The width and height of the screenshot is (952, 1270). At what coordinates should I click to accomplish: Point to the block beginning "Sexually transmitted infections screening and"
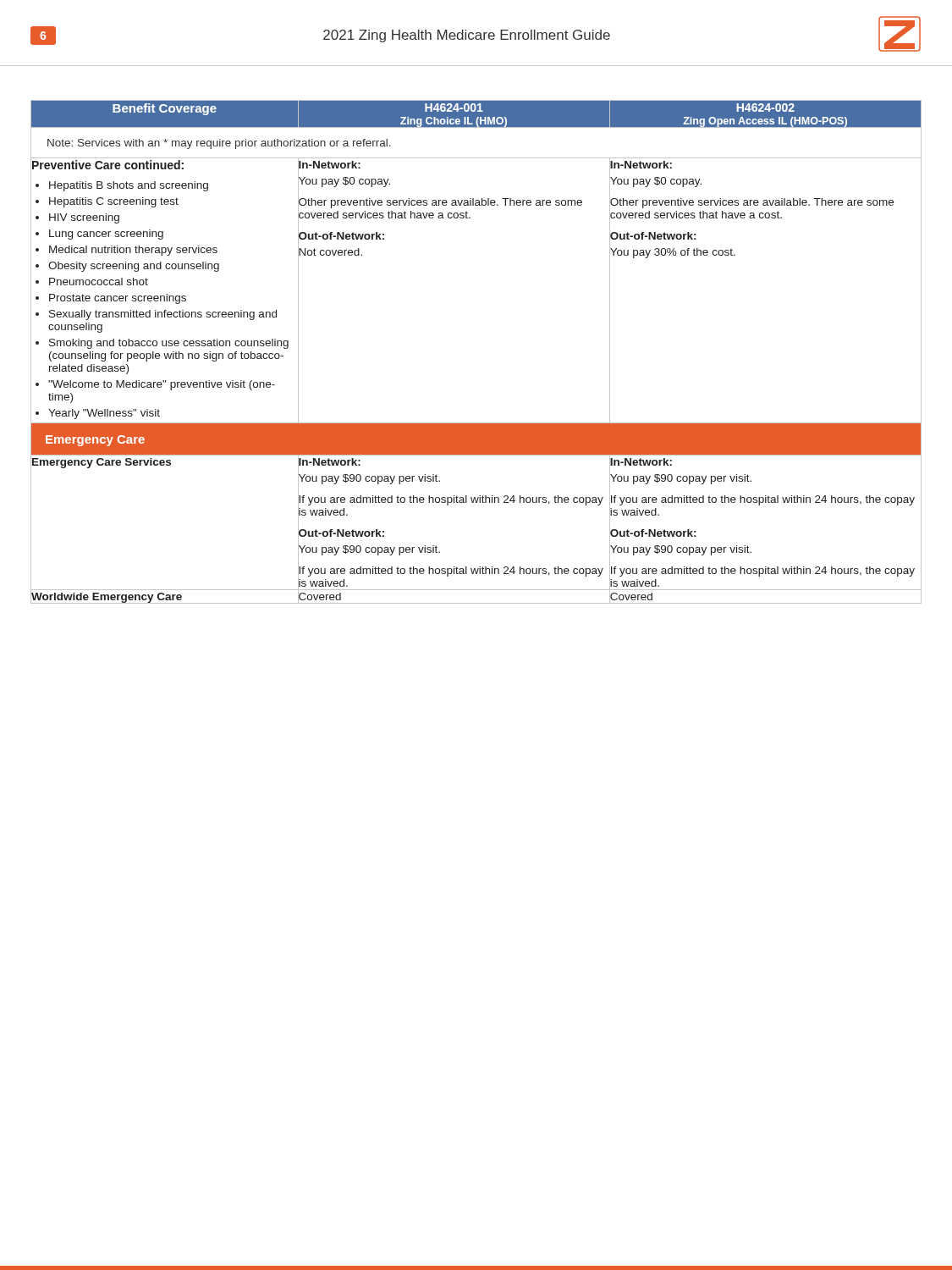coord(163,320)
